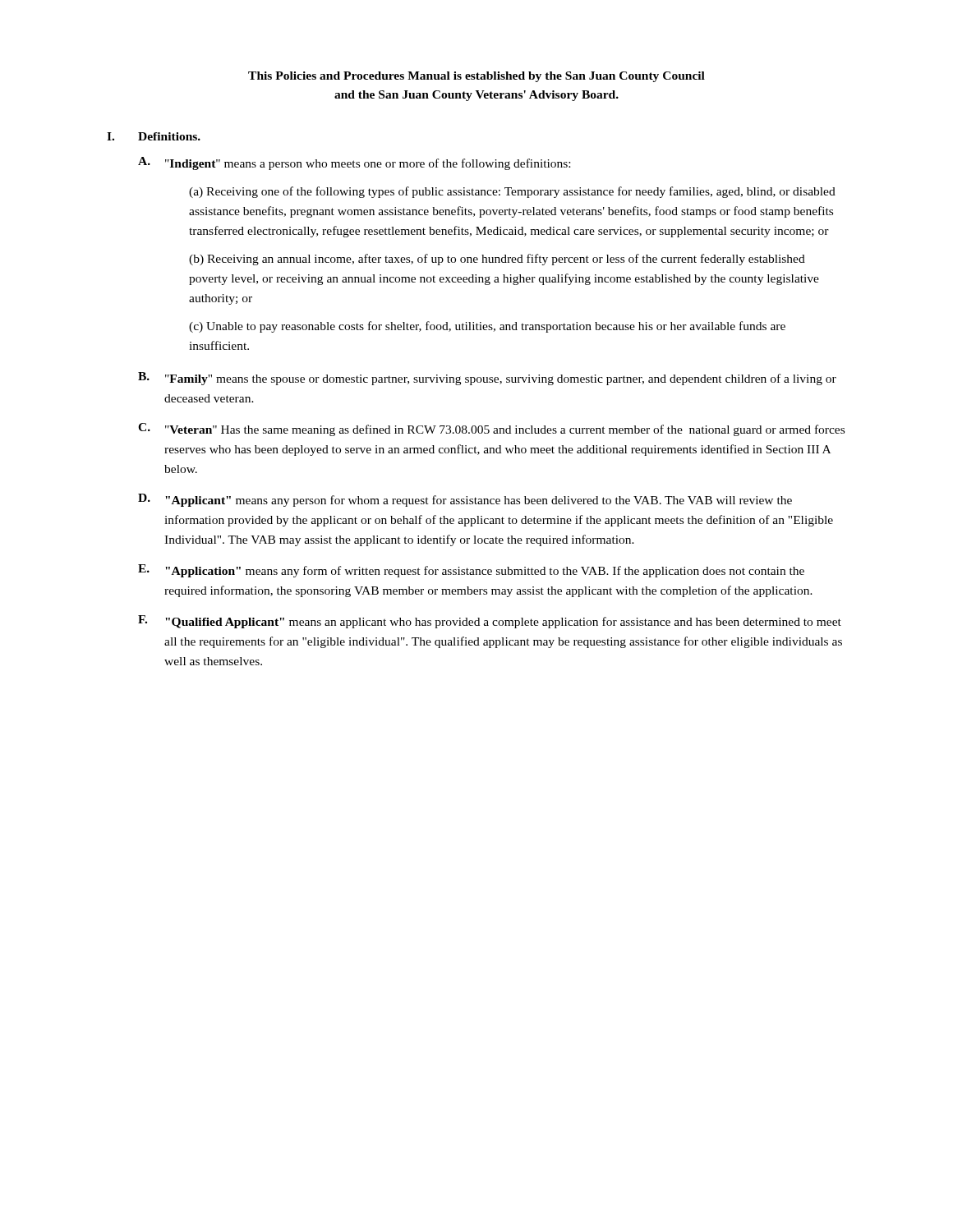Click on the section header containing "I. Definitions."
Screen dimensions: 1232x953
pyautogui.click(x=154, y=136)
